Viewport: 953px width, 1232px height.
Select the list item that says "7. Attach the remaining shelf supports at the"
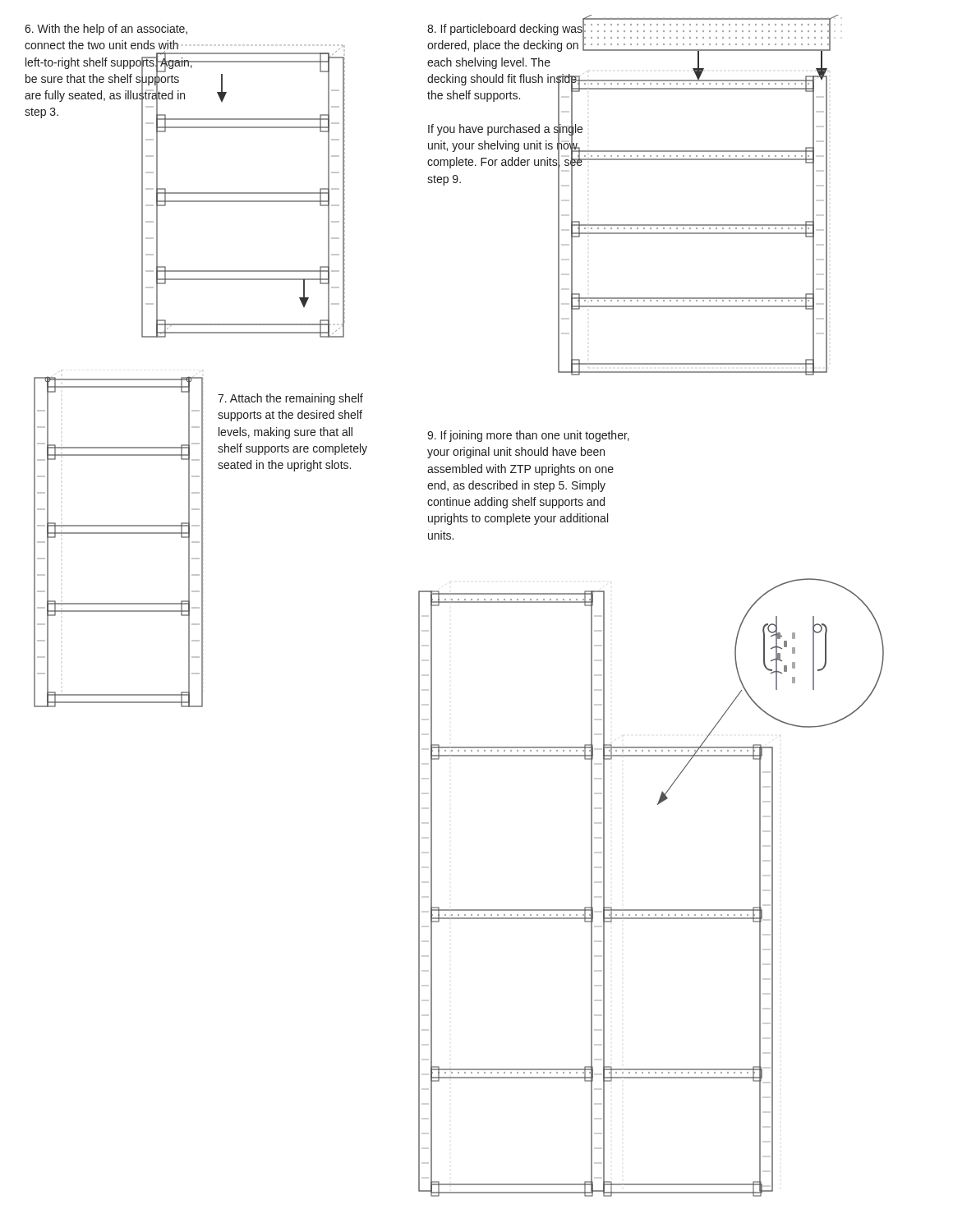click(292, 432)
